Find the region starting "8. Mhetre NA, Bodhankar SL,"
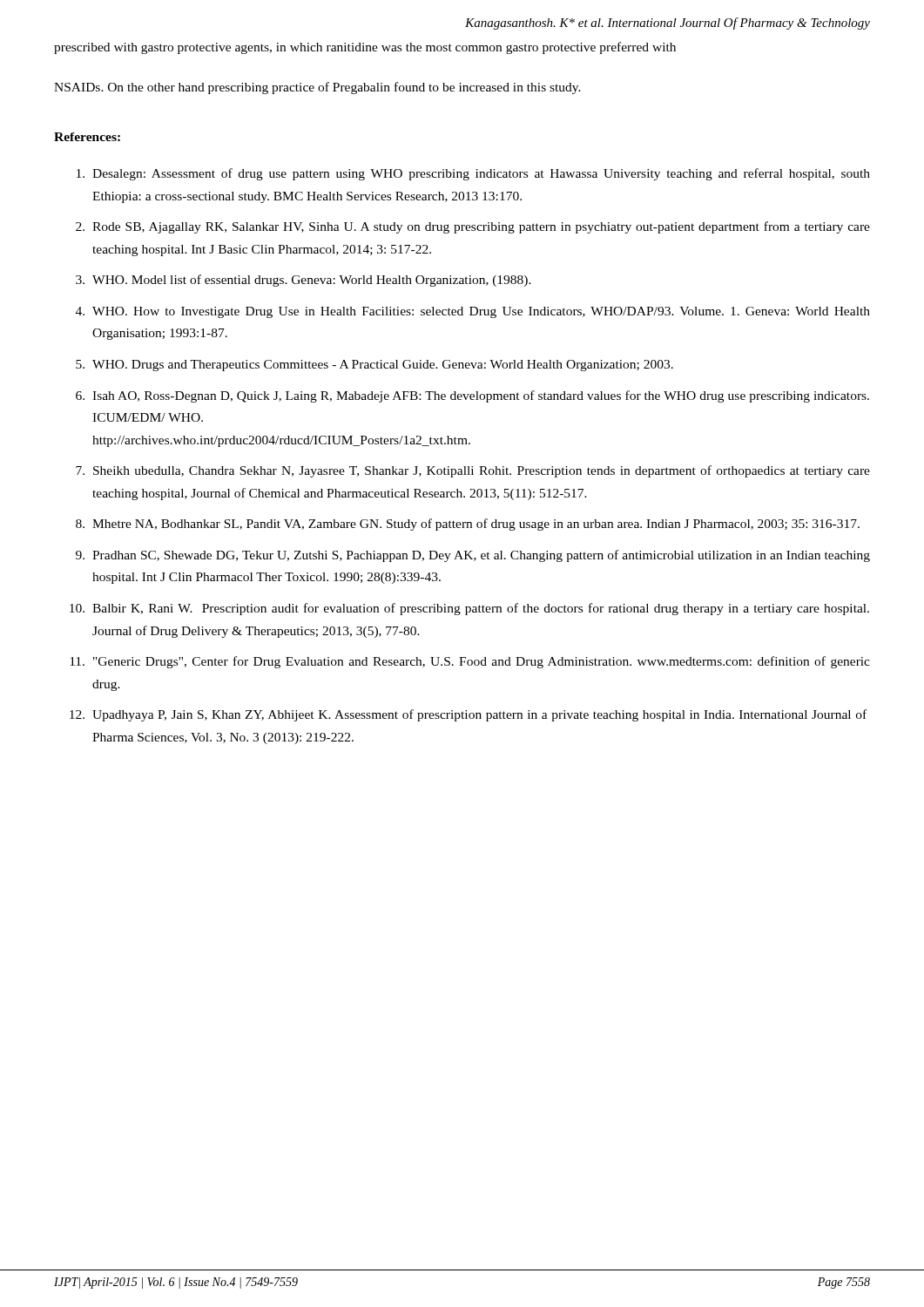The image size is (924, 1307). 462,524
